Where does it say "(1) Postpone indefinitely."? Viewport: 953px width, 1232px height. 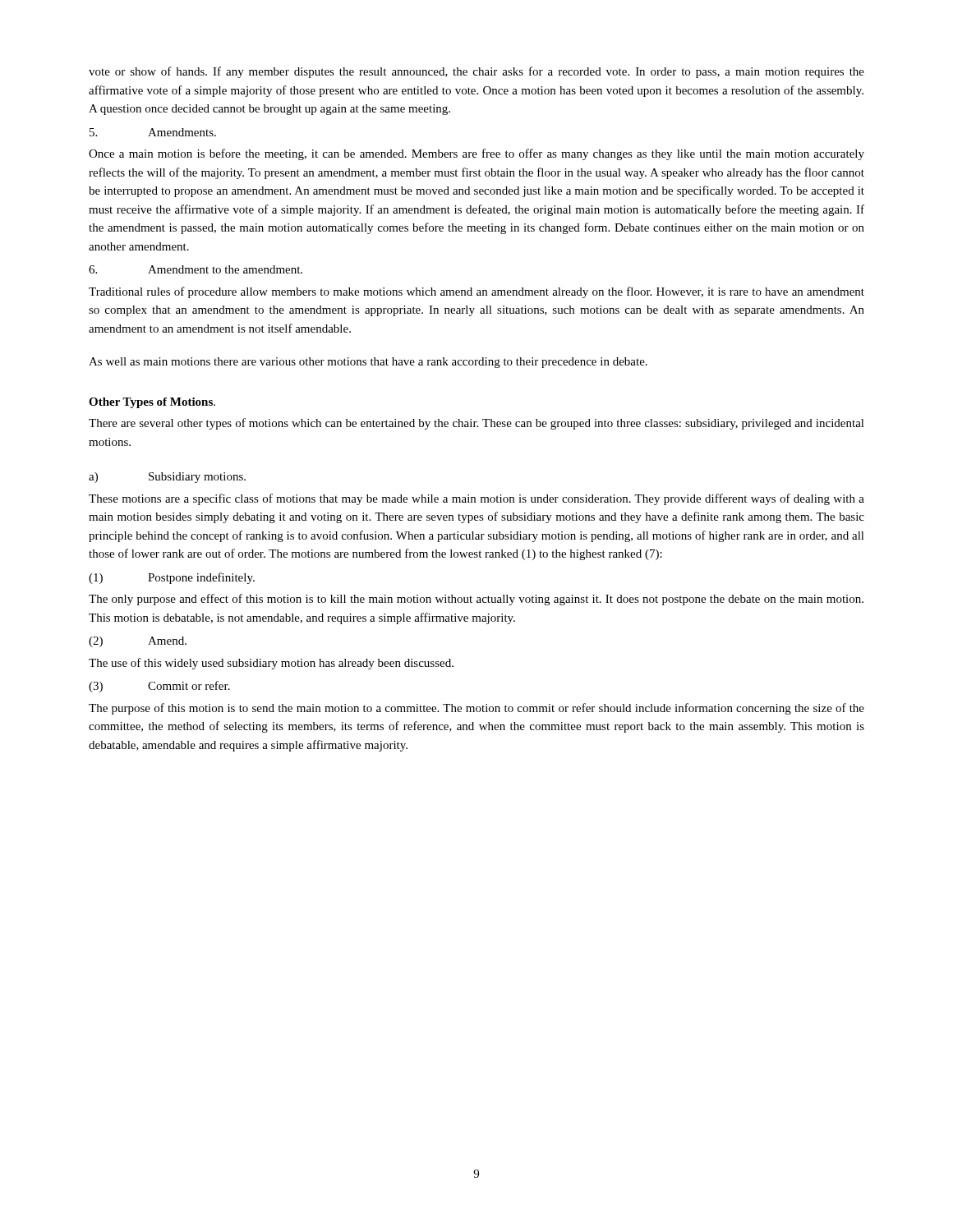pos(172,578)
